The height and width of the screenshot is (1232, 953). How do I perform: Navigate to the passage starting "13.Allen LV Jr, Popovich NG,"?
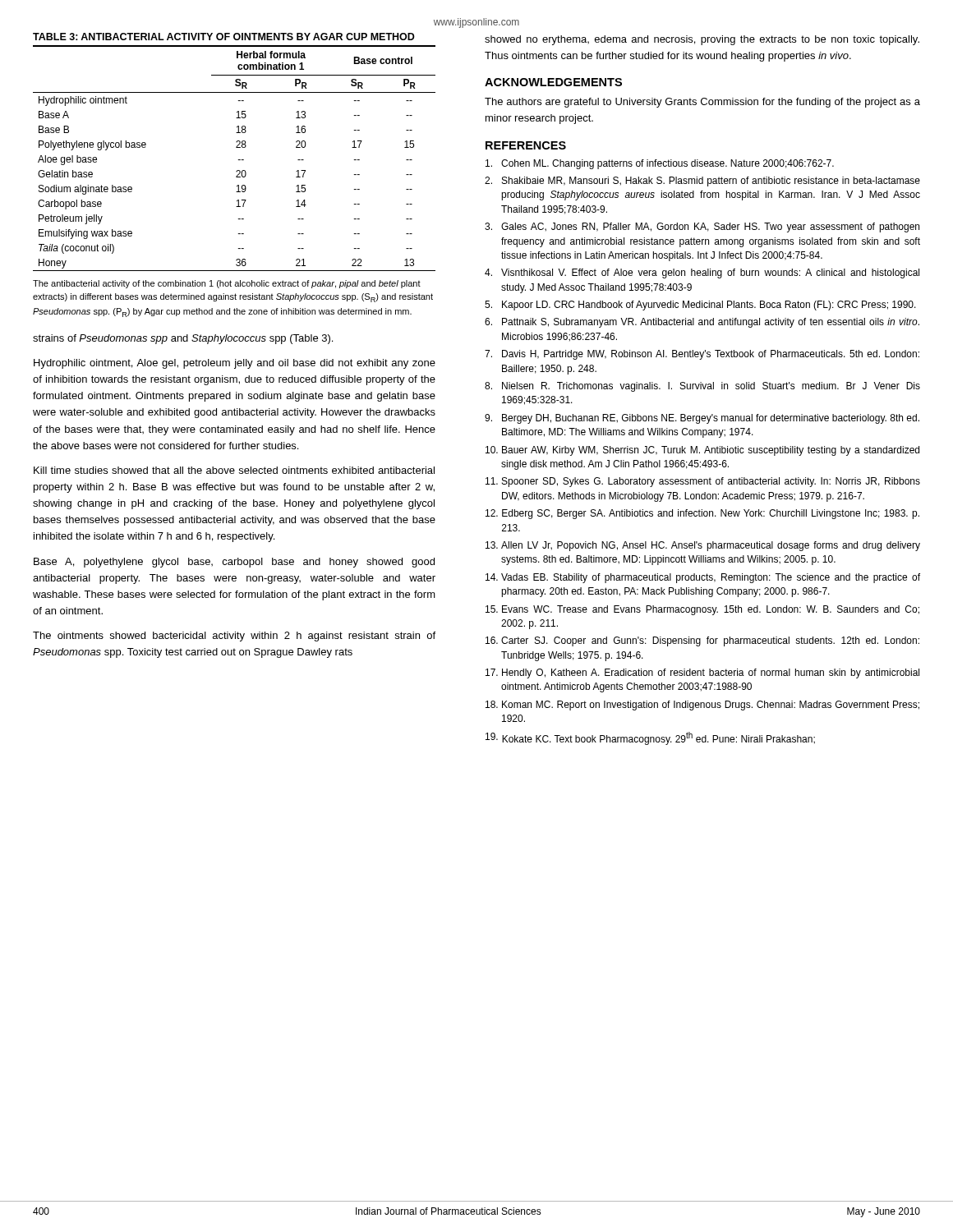click(x=702, y=553)
